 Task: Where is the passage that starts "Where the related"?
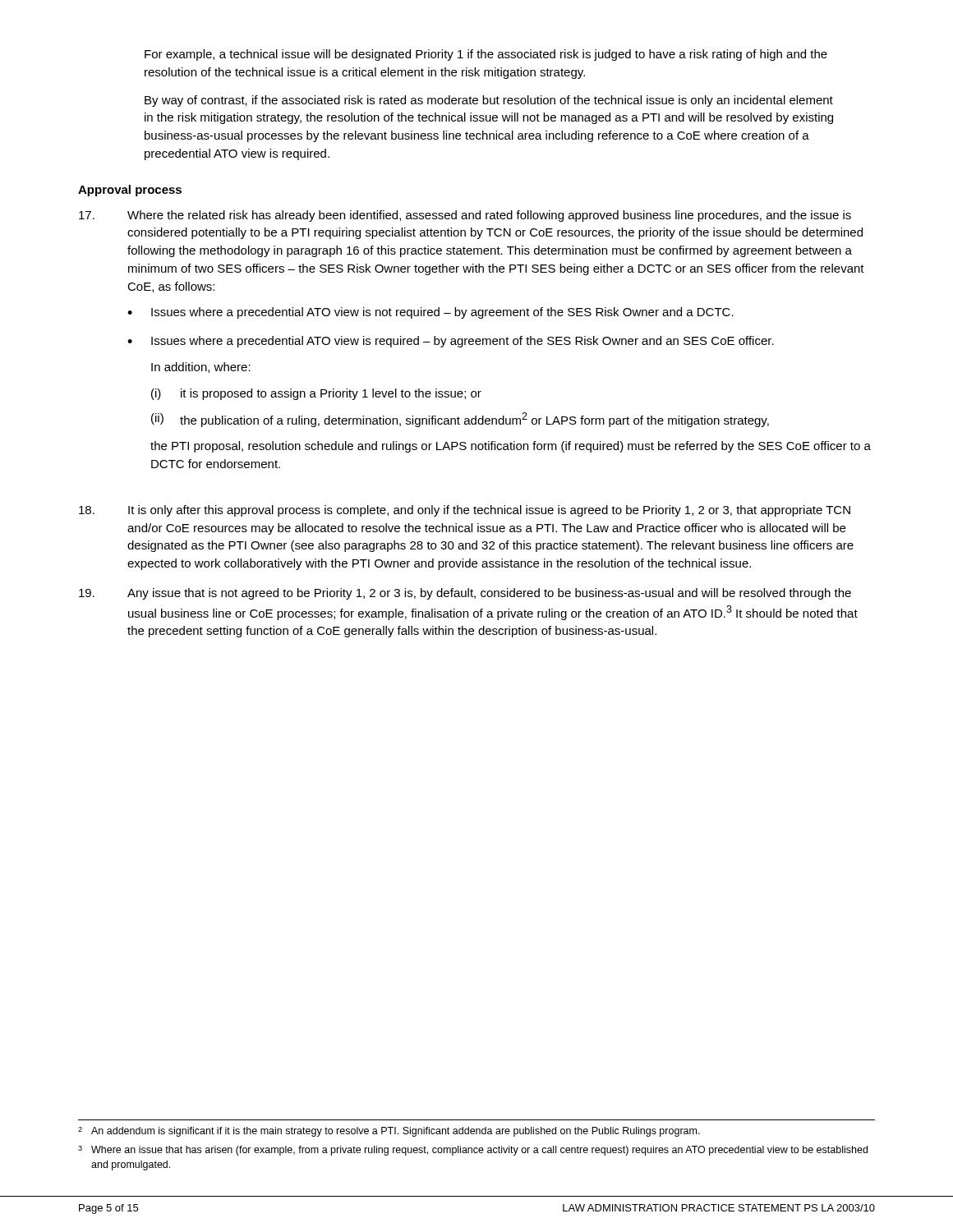pyautogui.click(x=476, y=348)
